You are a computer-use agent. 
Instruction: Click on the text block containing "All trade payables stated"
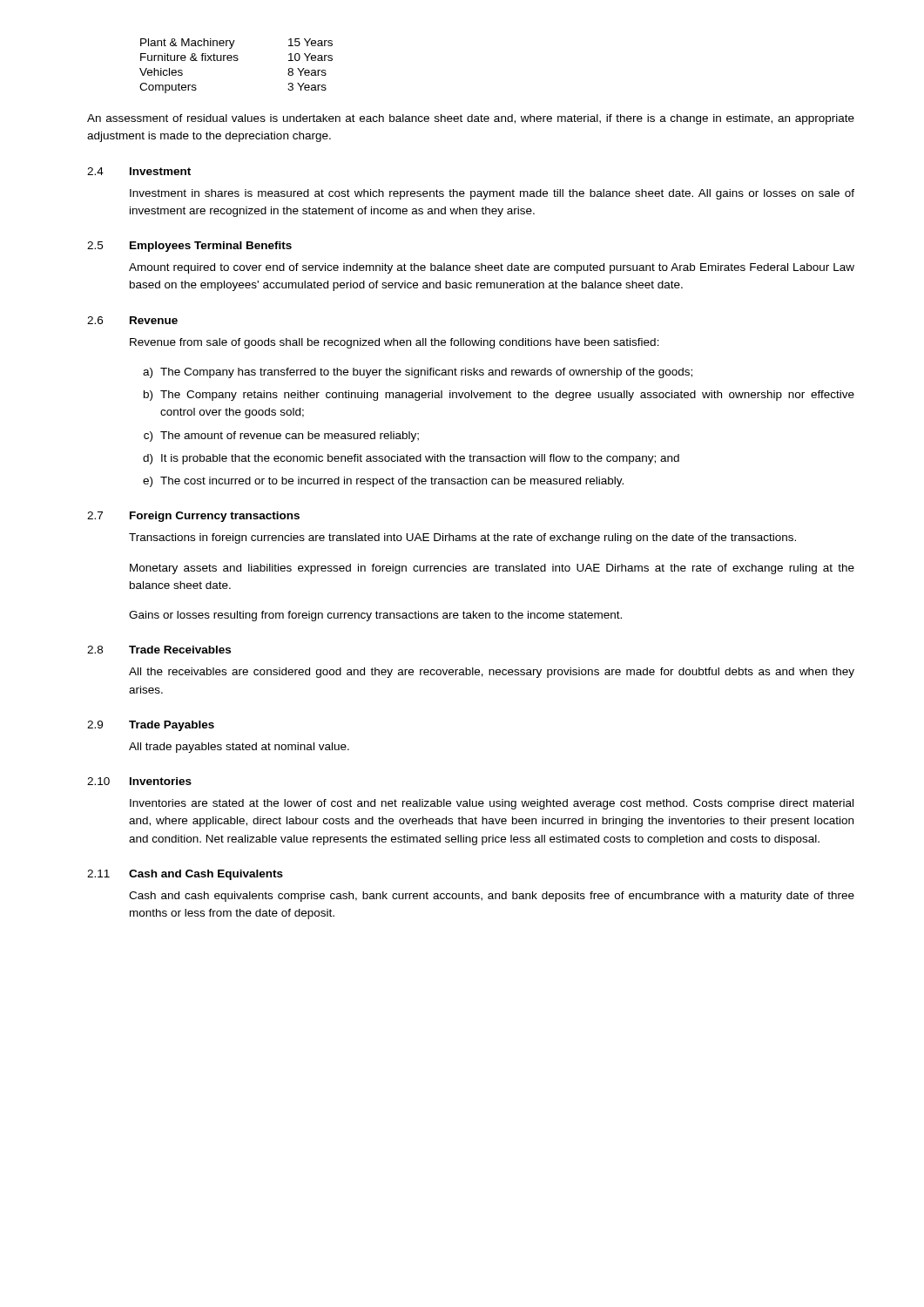[x=239, y=746]
